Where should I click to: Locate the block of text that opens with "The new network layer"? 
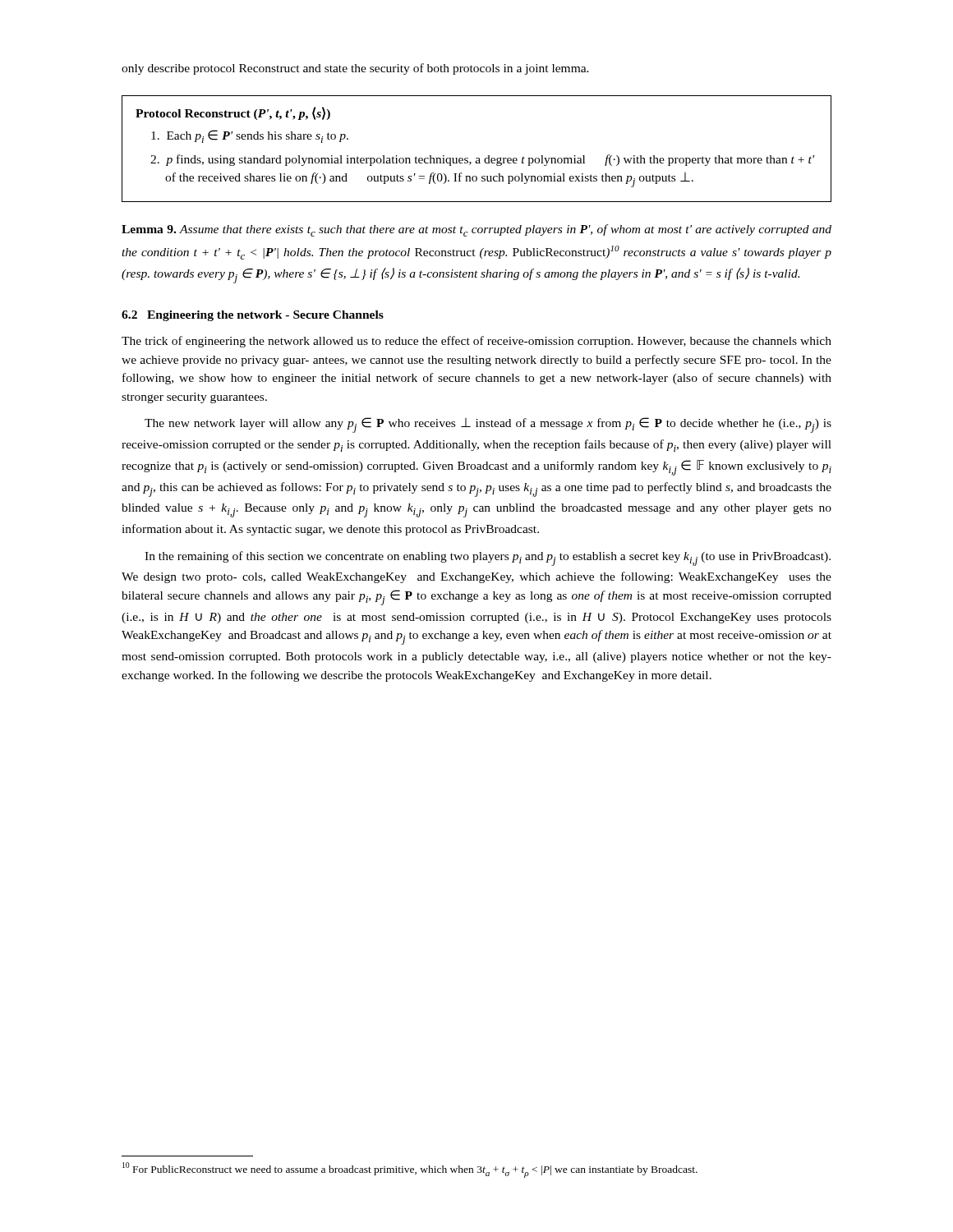click(476, 476)
